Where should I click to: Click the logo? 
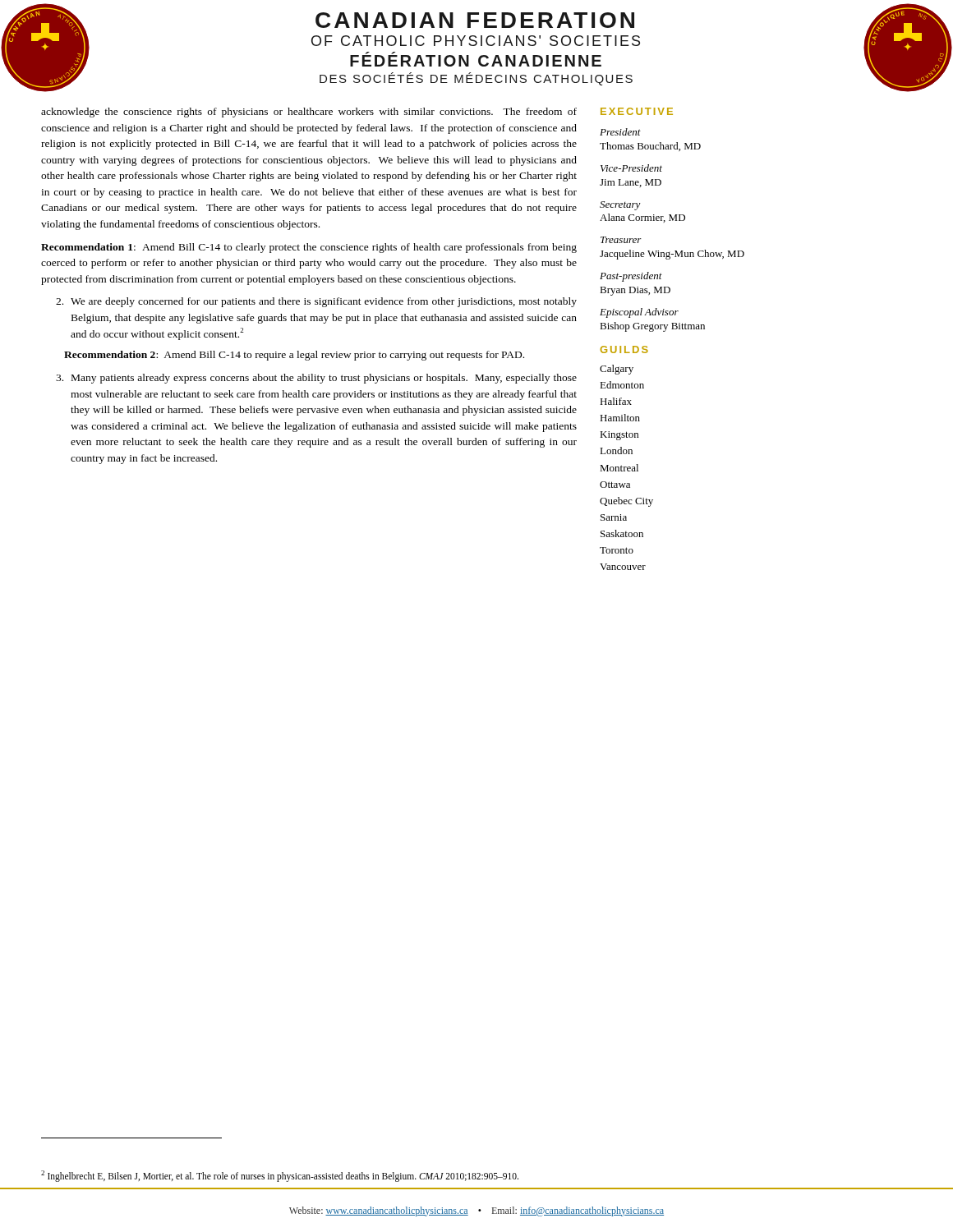point(476,47)
